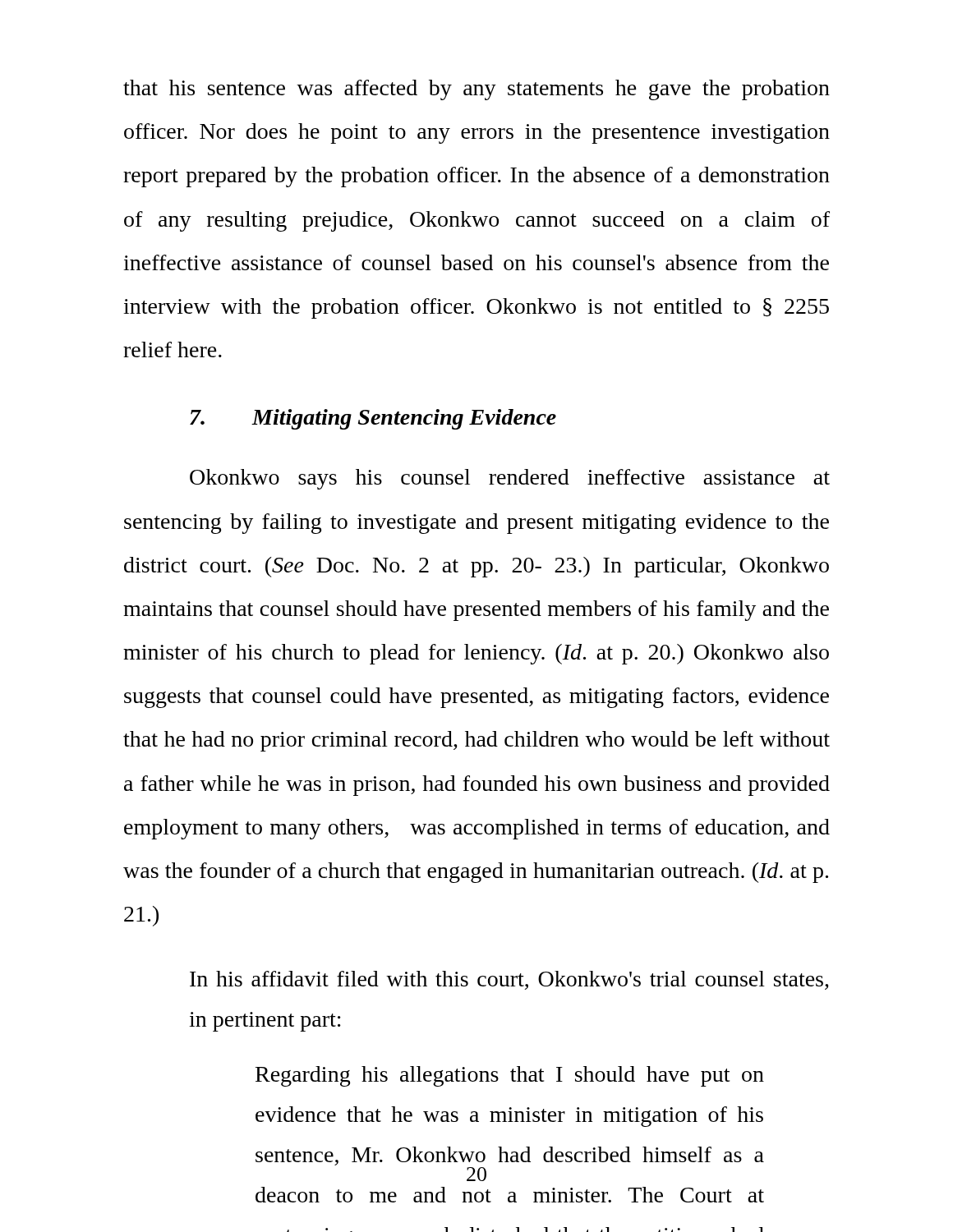
Task: Locate the passage starting "Okonkwo says his counsel rendered"
Action: pos(476,695)
